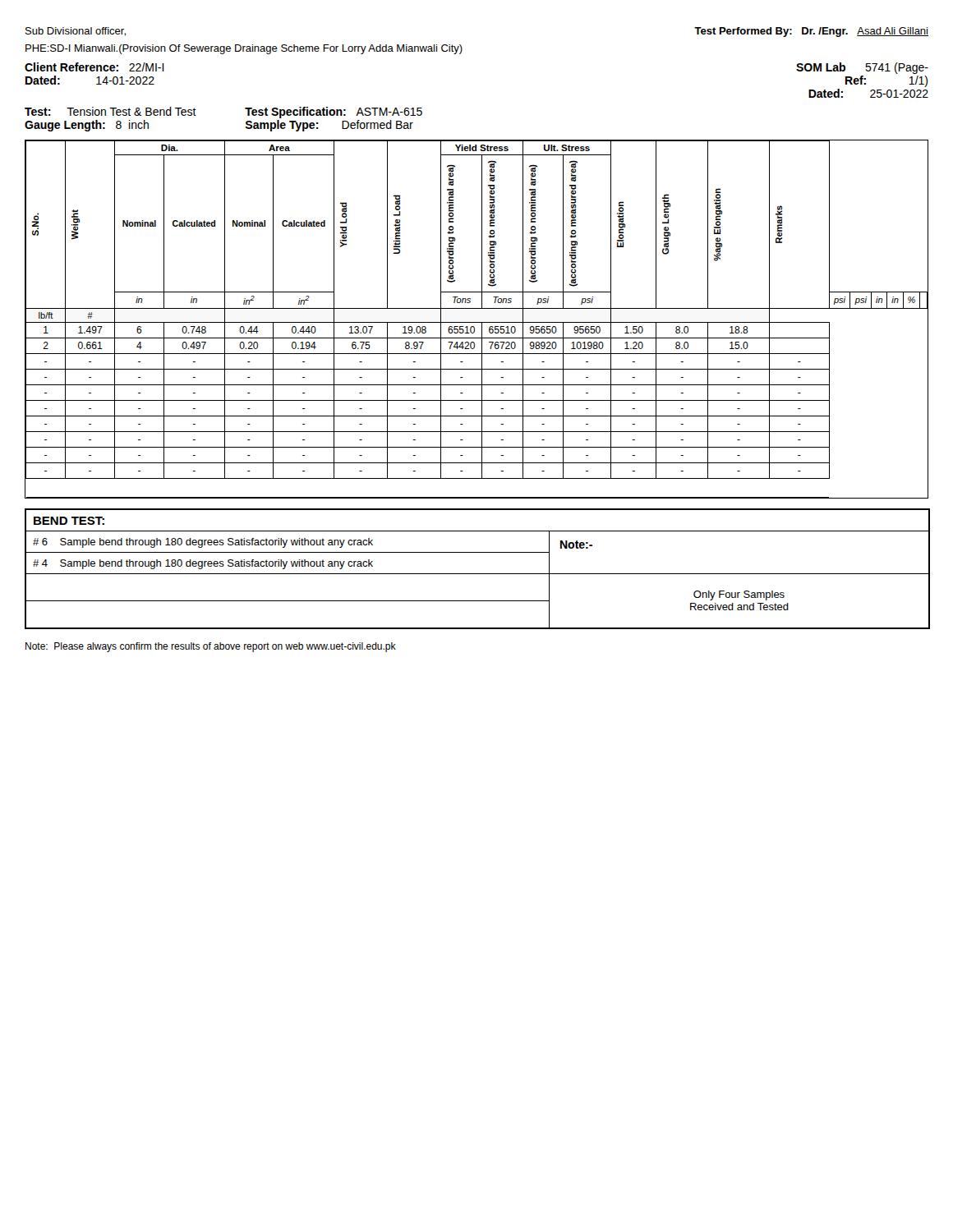Point to the text block starting "Note: Please always"
Image resolution: width=953 pixels, height=1232 pixels.
point(210,646)
